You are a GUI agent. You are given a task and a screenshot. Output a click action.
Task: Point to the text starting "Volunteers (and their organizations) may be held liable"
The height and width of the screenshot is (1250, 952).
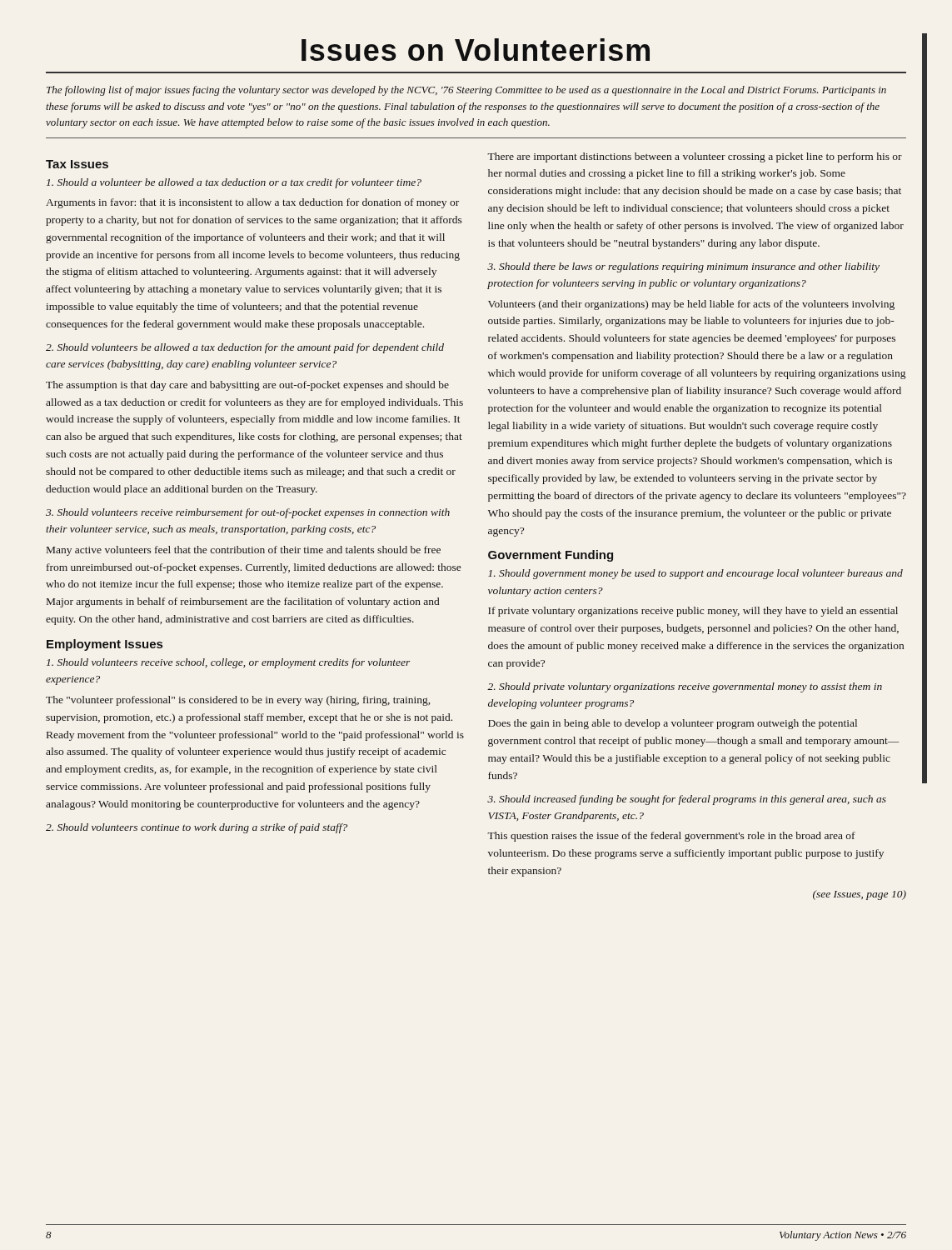pos(697,417)
